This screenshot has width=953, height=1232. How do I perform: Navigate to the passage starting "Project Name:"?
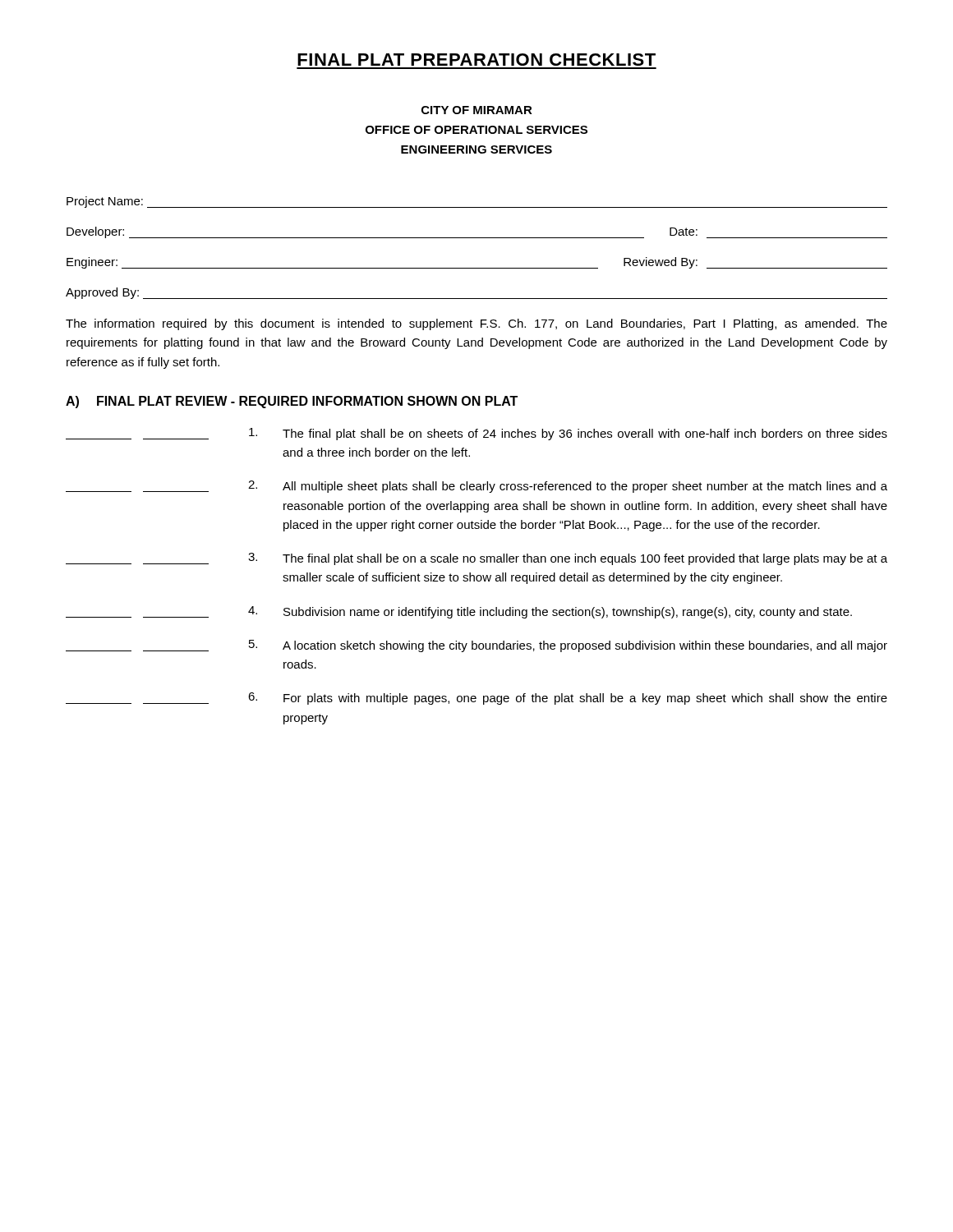[x=476, y=200]
